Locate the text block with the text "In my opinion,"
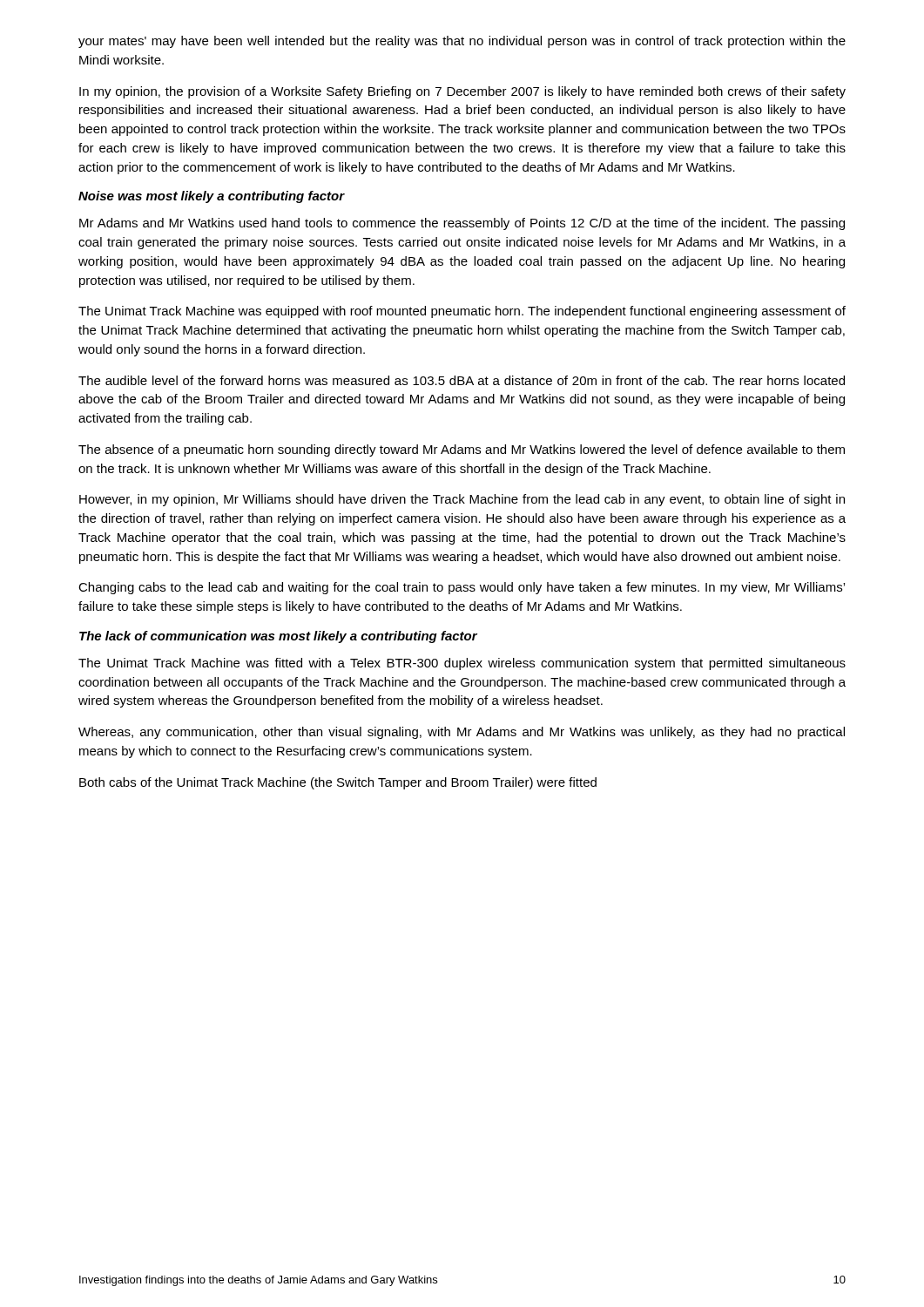Image resolution: width=924 pixels, height=1307 pixels. (x=462, y=129)
